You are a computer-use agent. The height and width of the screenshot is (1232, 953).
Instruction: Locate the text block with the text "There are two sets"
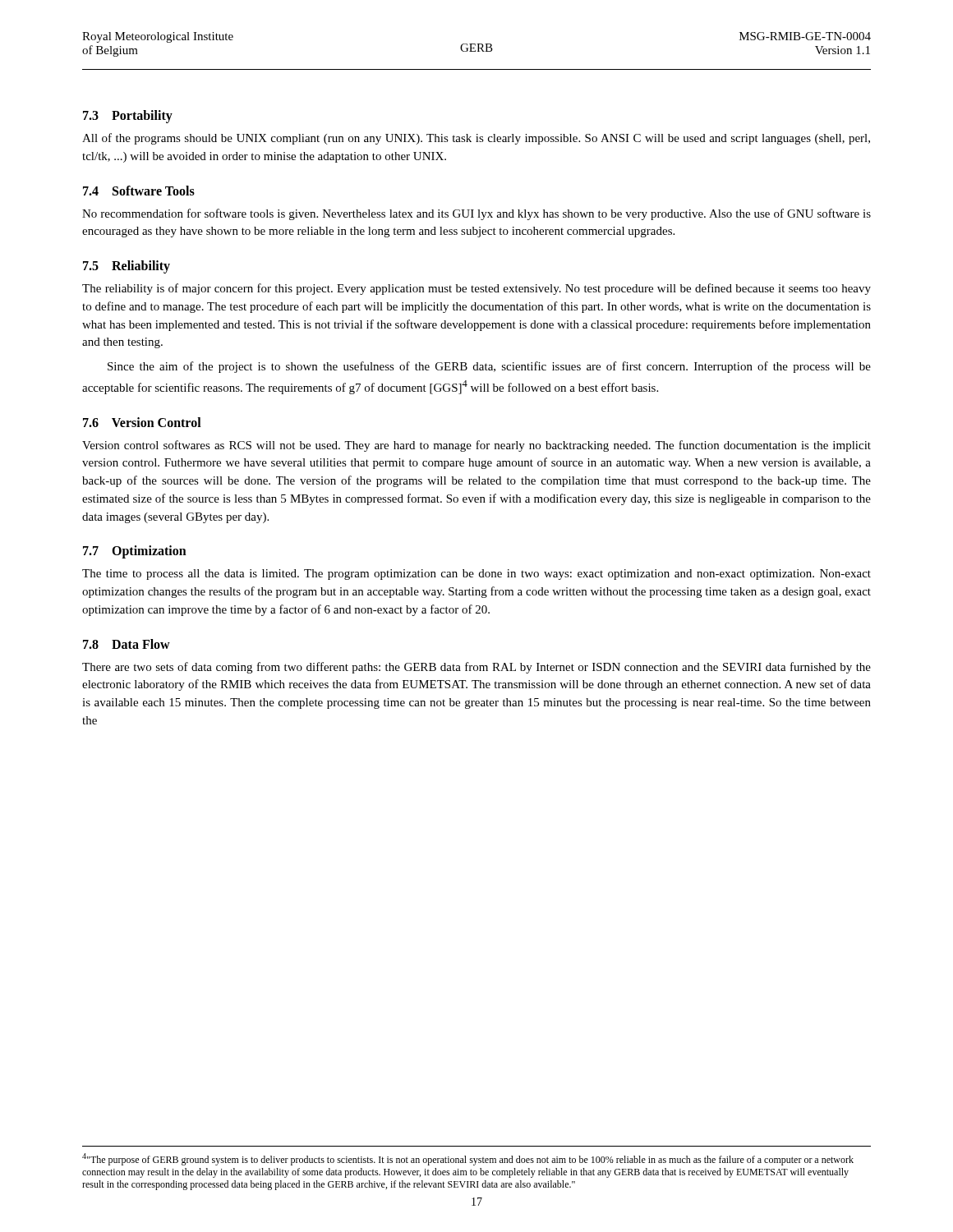[476, 694]
